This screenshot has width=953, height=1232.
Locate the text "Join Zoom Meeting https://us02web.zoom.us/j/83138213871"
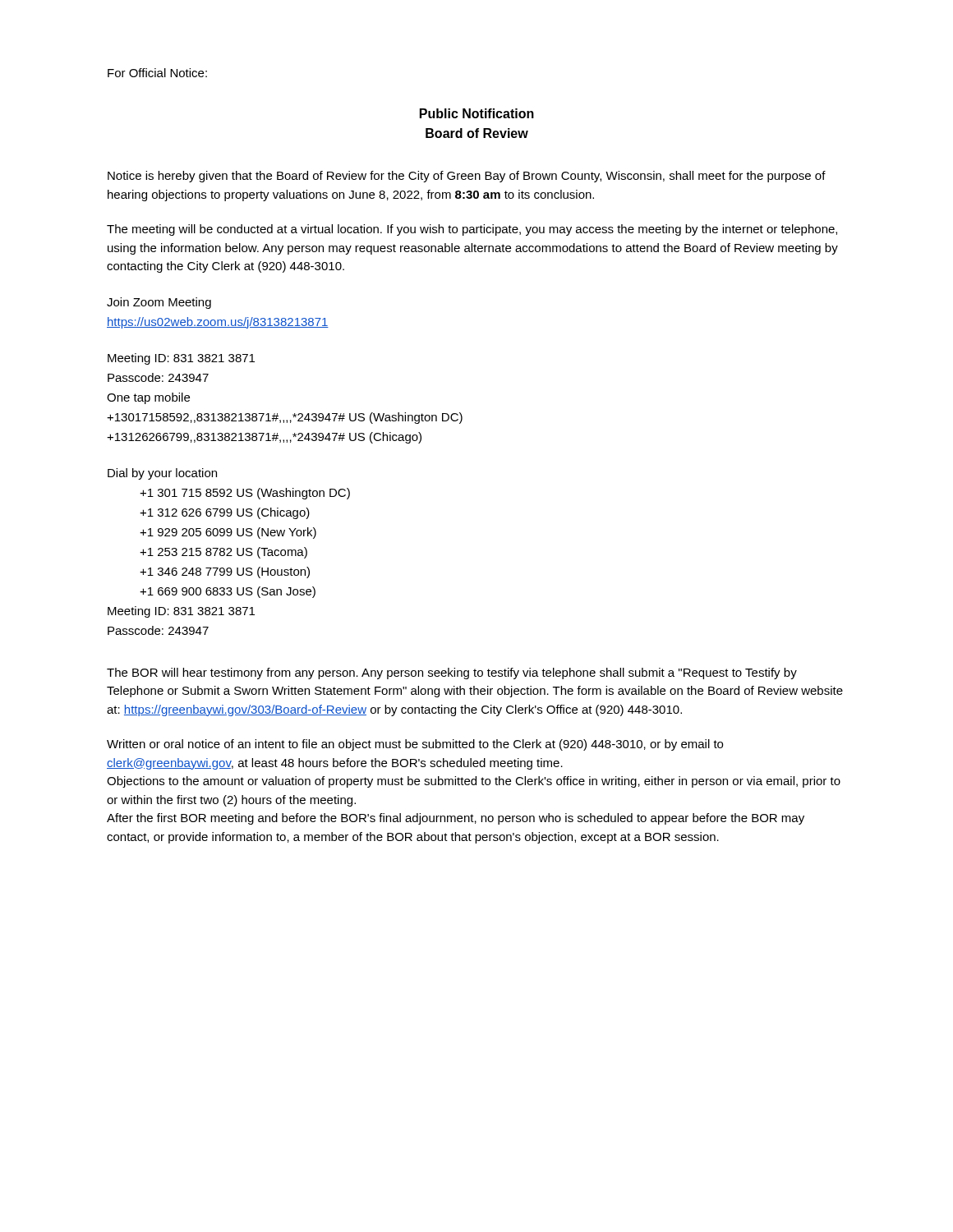(217, 311)
